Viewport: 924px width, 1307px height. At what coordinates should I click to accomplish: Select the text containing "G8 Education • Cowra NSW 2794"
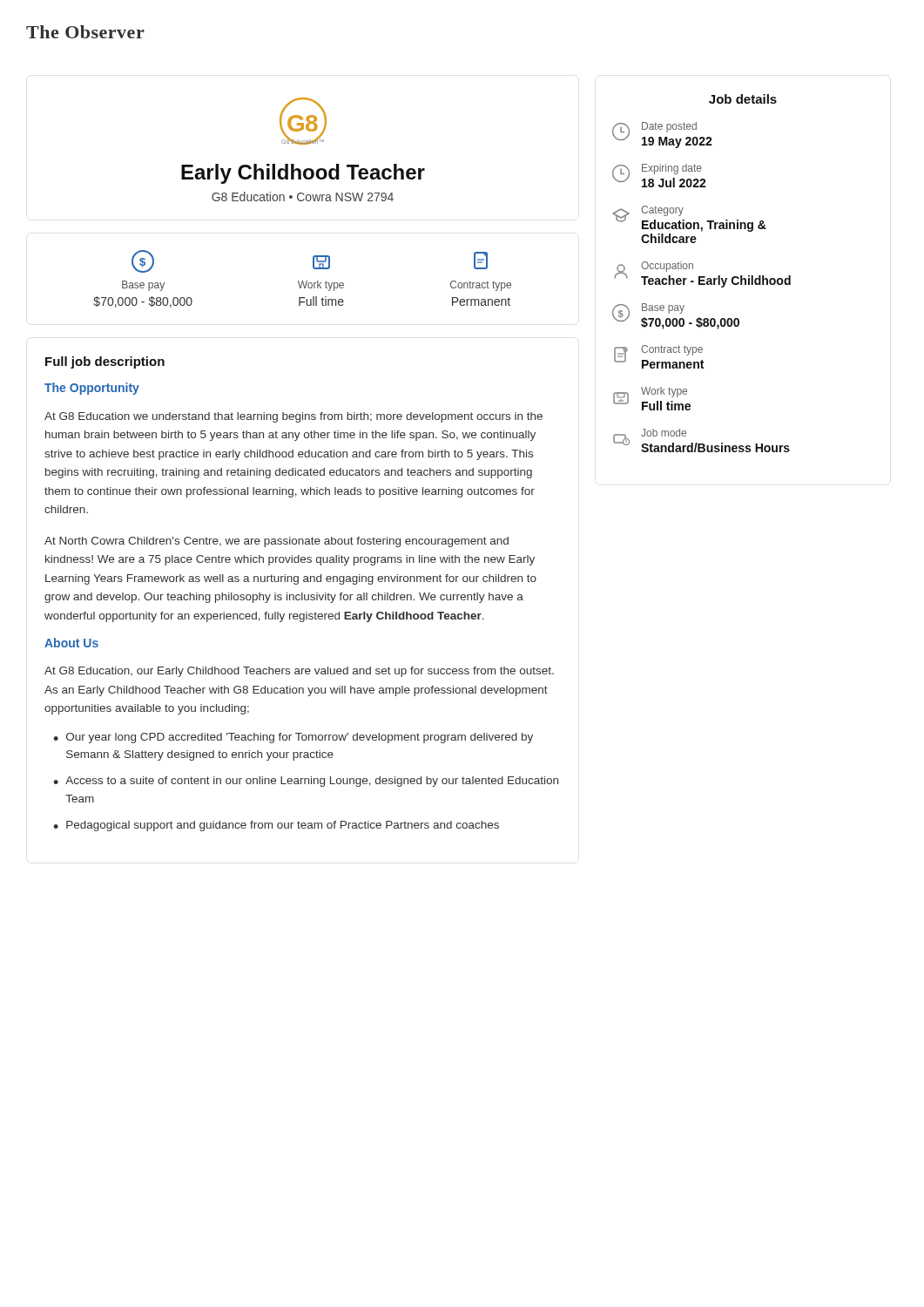(303, 197)
